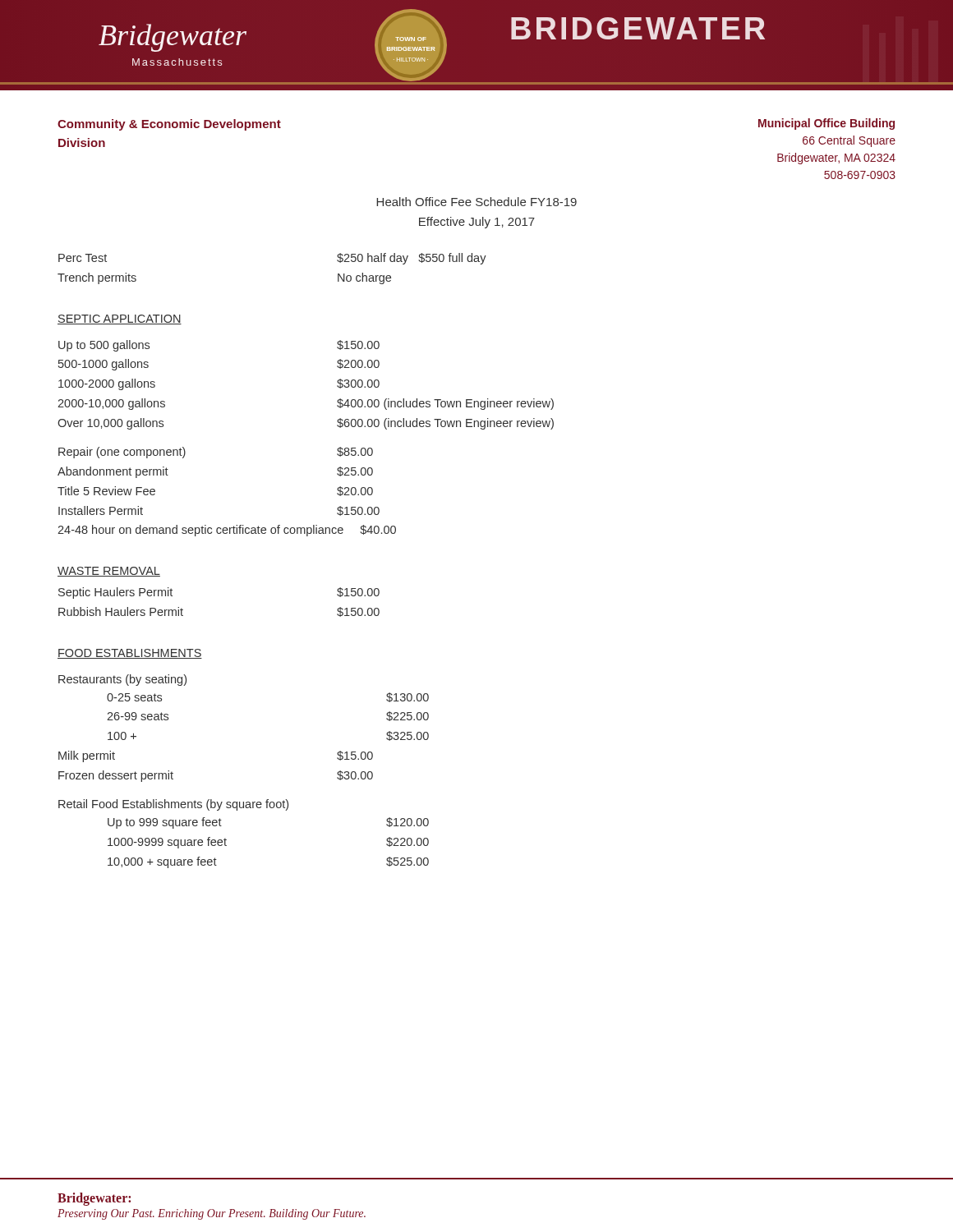The height and width of the screenshot is (1232, 953).
Task: Where does it say "Retail Food Establishments (by square foot)"?
Action: click(173, 804)
